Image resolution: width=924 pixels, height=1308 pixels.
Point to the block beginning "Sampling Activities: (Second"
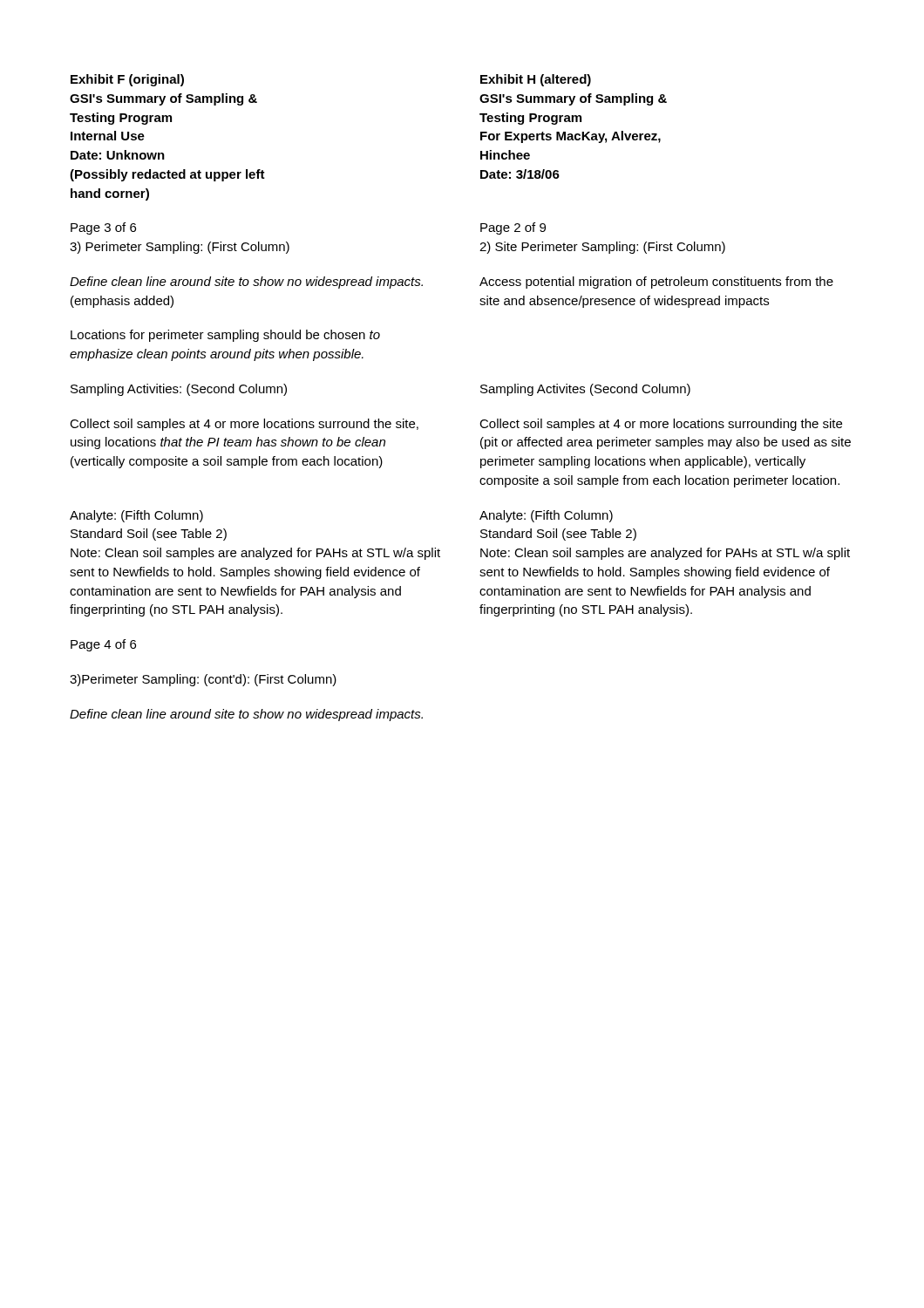tap(257, 389)
